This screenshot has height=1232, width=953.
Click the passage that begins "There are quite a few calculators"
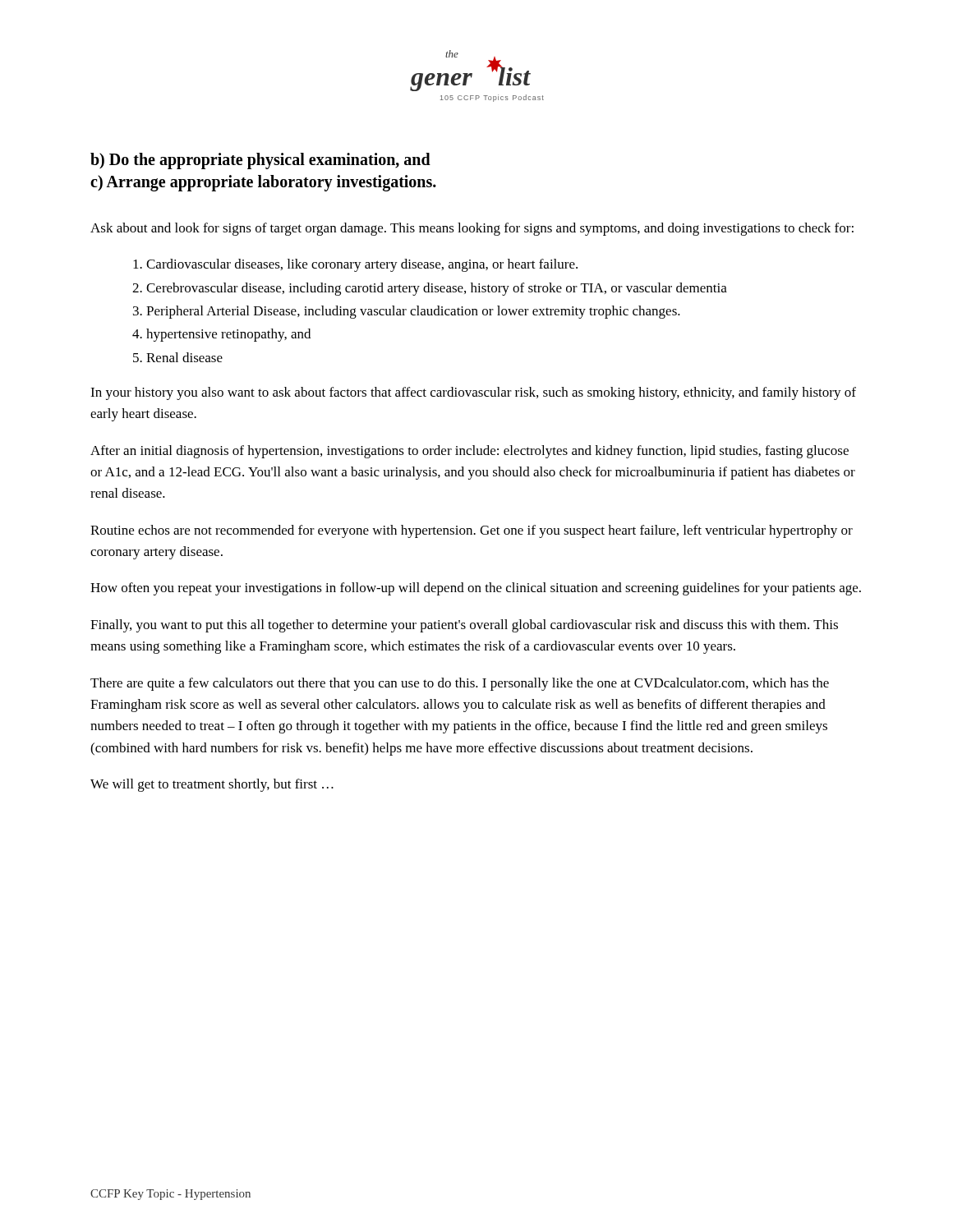coord(460,715)
